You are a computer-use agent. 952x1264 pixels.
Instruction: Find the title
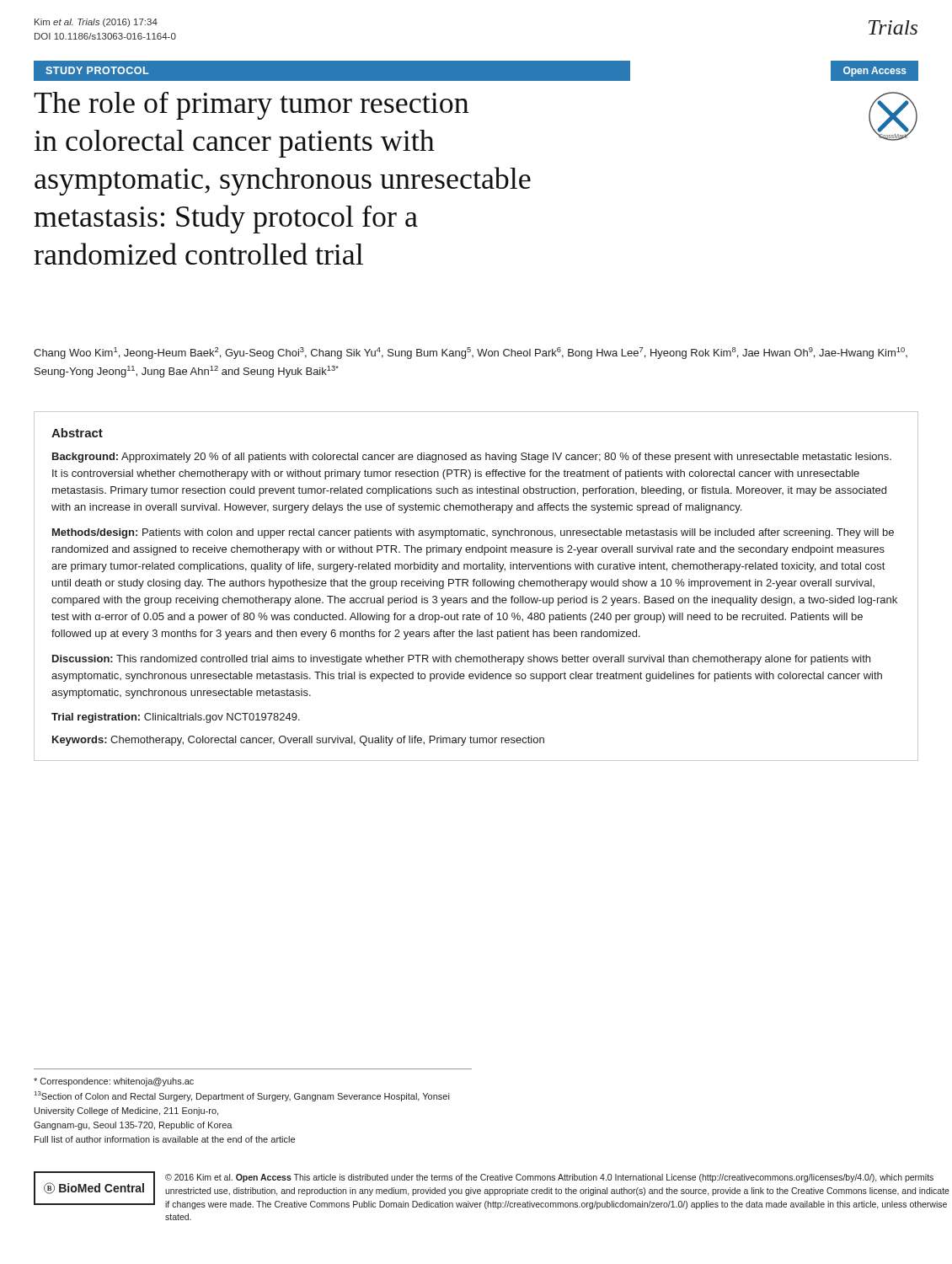pyautogui.click(x=283, y=179)
